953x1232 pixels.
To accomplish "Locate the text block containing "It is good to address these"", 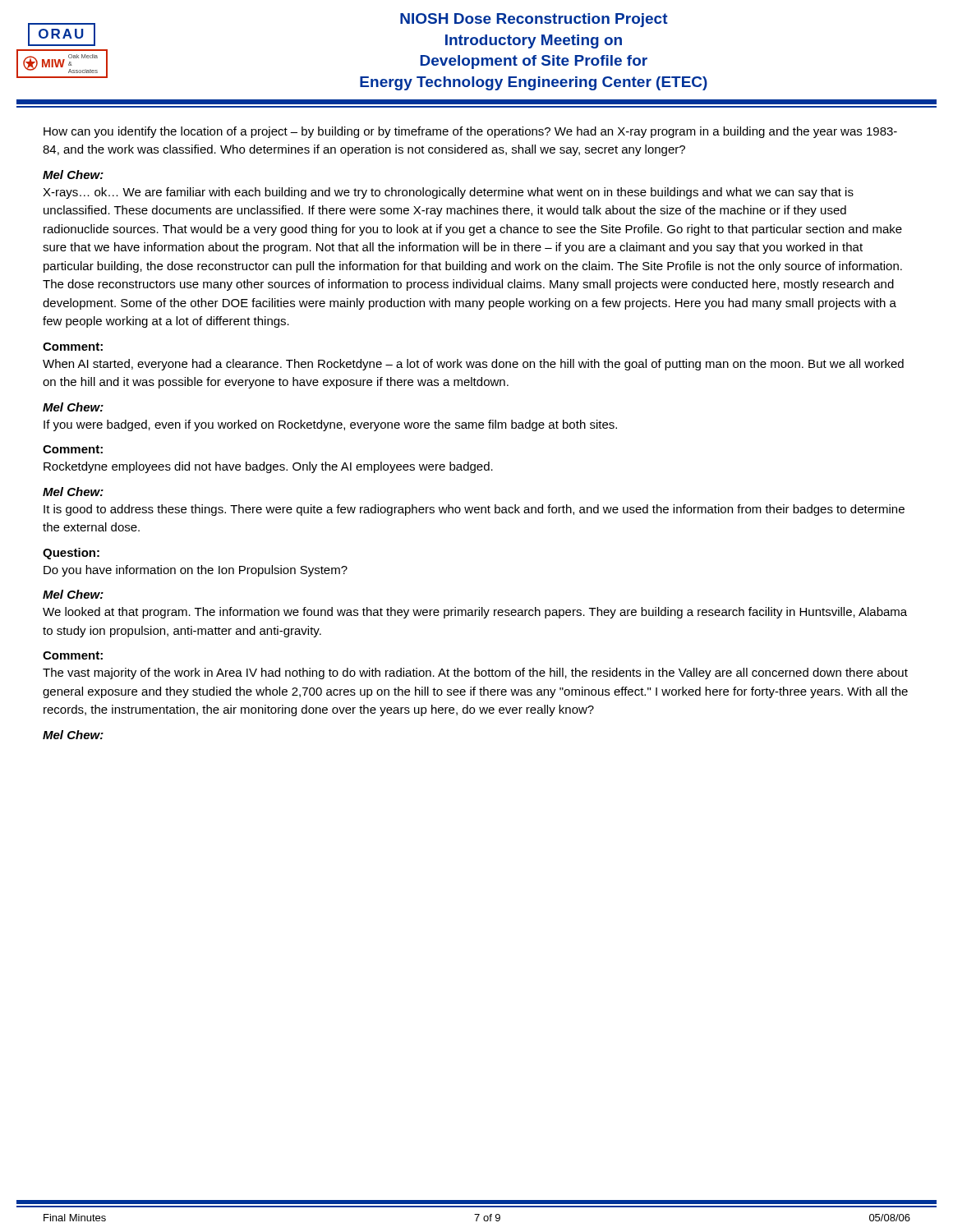I will [x=474, y=518].
